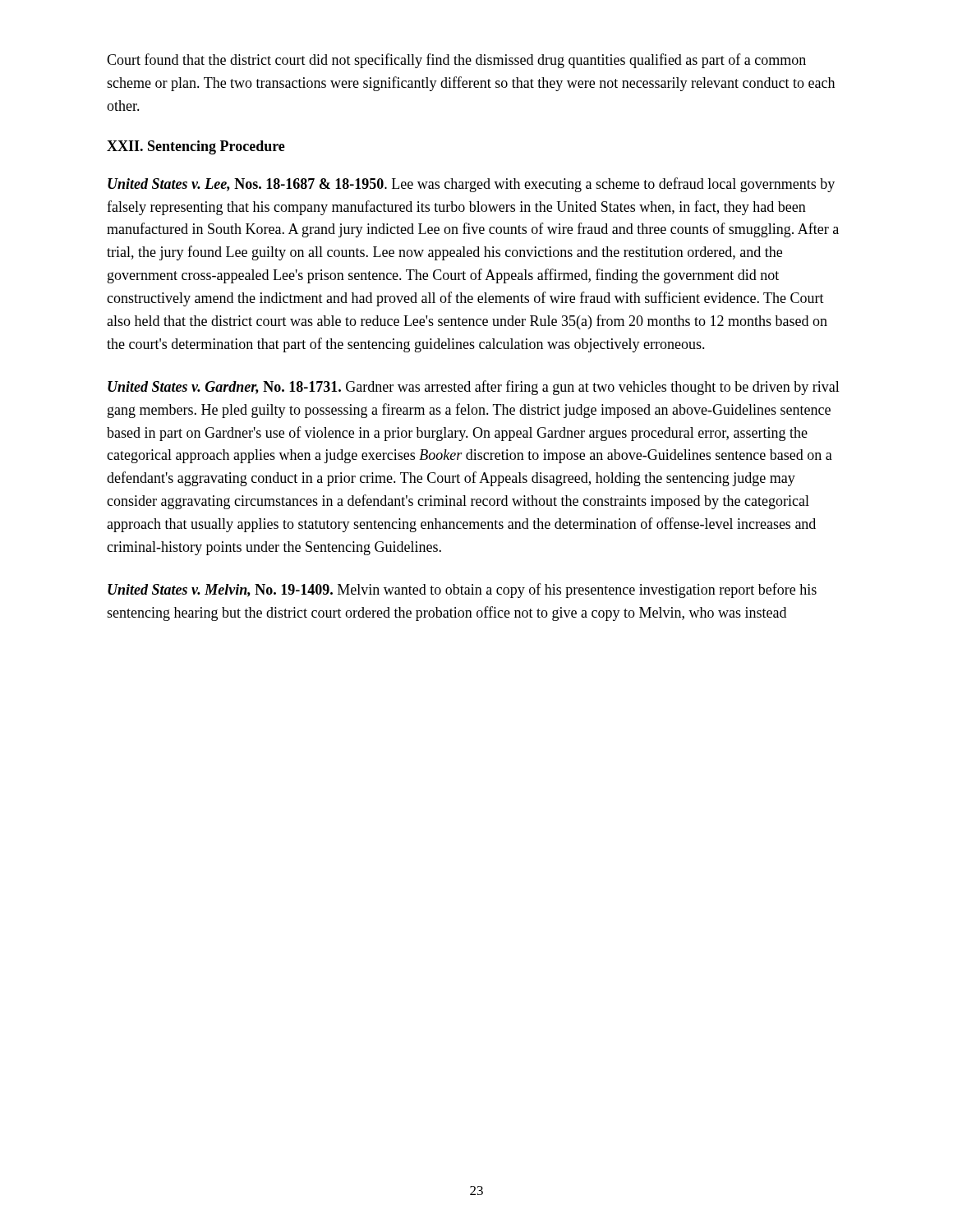Locate the region starting "United States v. Melvin, No."

(x=462, y=601)
